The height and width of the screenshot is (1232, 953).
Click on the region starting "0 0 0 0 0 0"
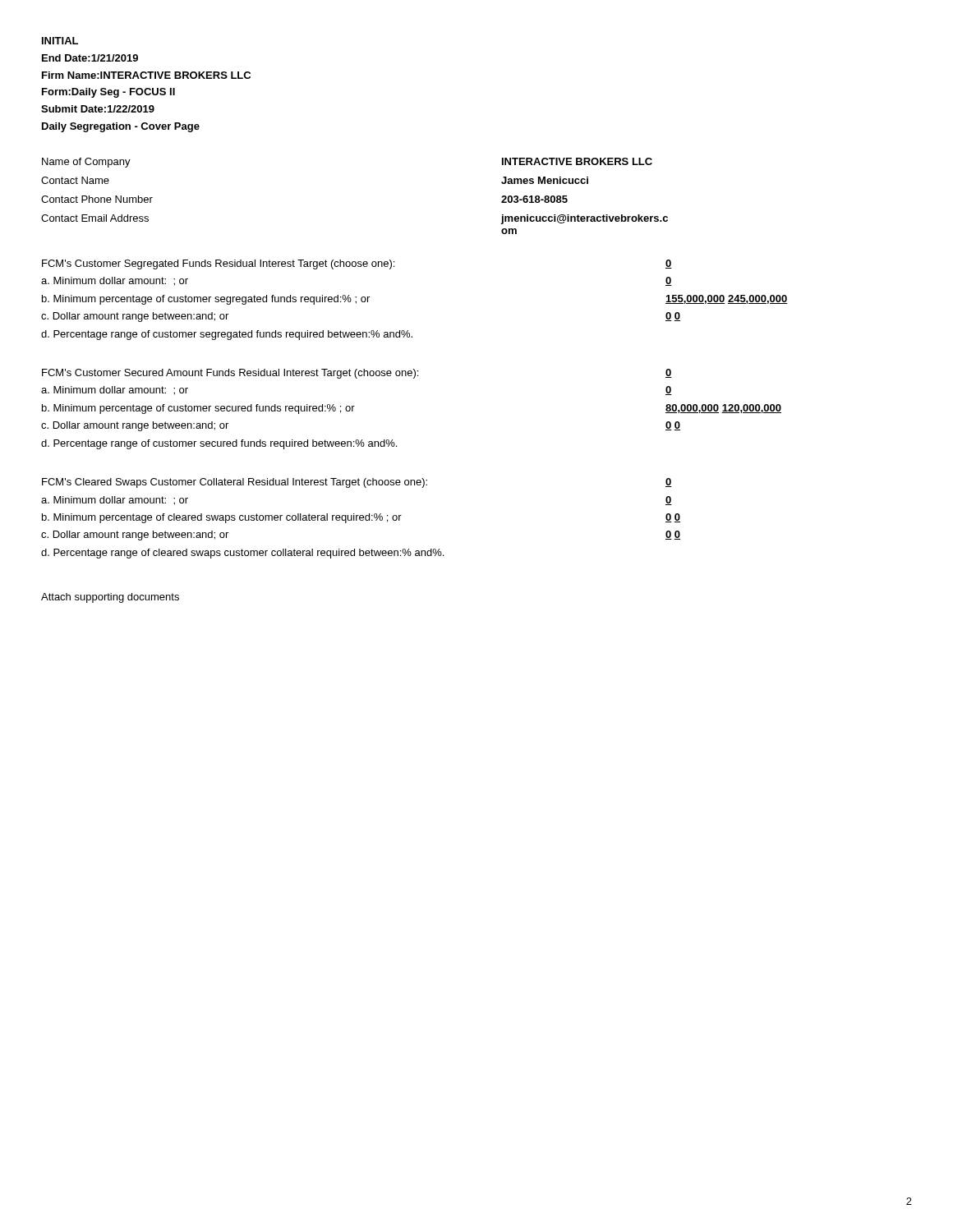pos(673,508)
